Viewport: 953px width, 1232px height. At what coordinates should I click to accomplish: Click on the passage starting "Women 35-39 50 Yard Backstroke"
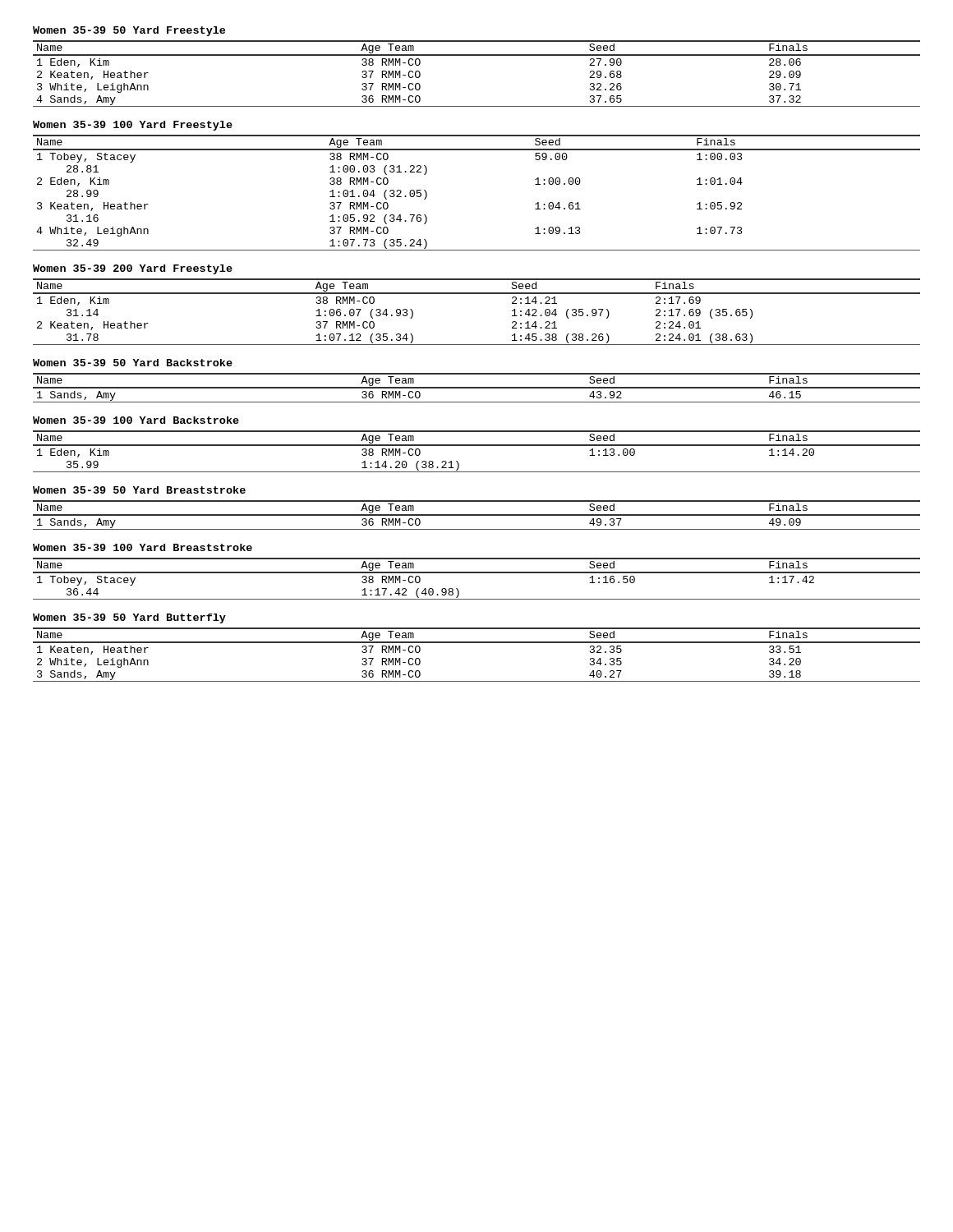133,363
